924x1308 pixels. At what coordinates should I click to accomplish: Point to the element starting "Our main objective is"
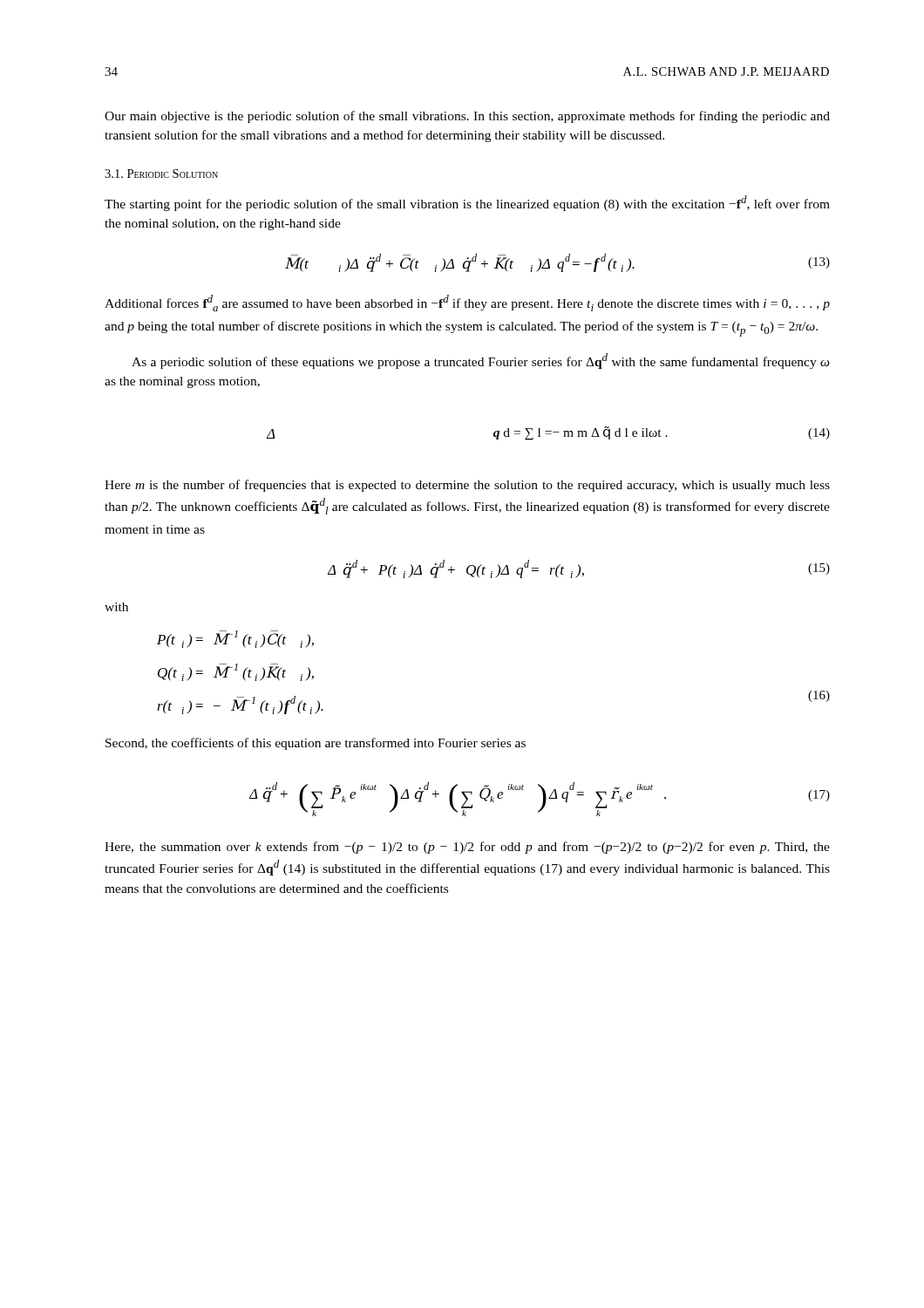[467, 126]
